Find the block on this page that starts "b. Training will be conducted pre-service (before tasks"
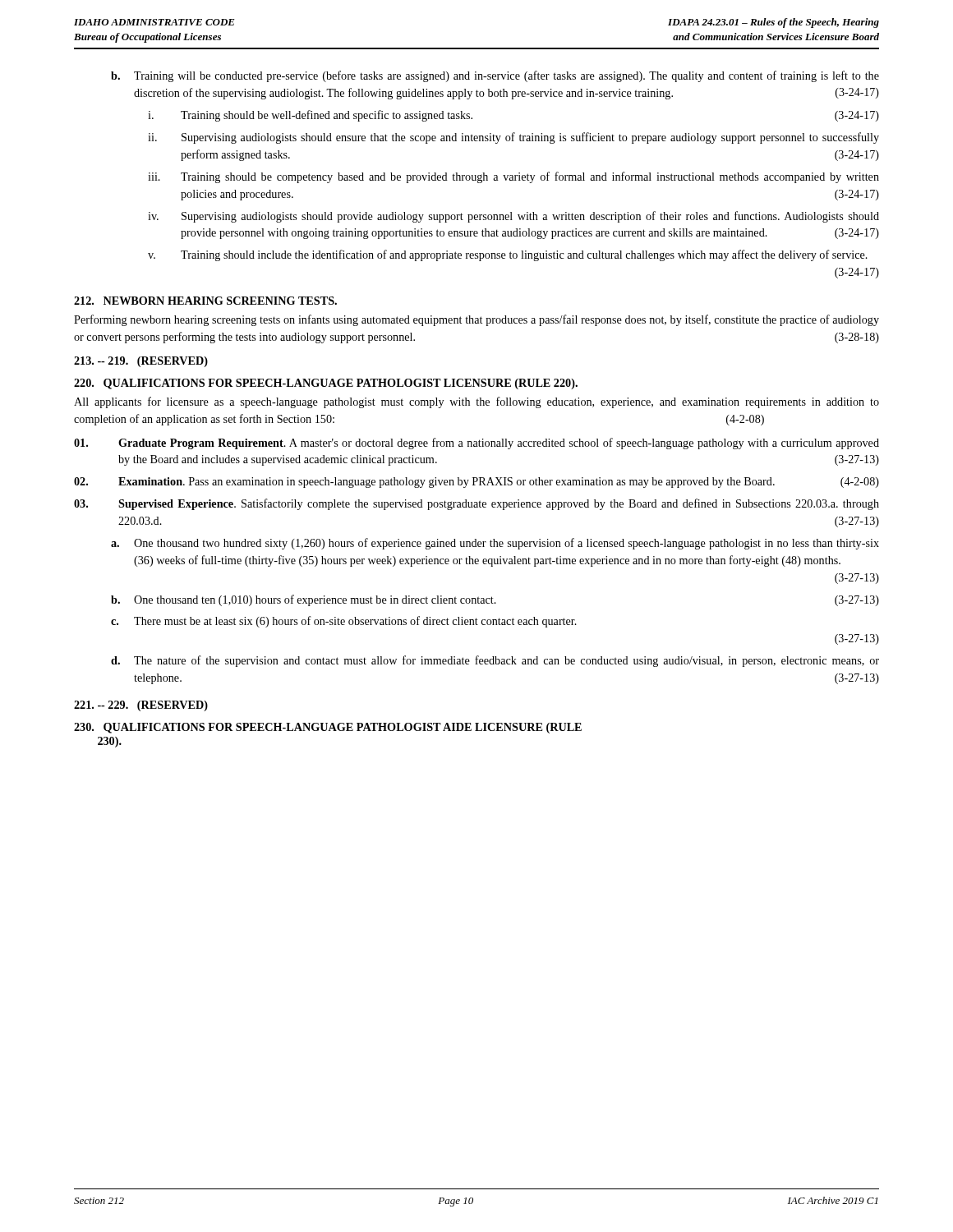The height and width of the screenshot is (1232, 953). [495, 85]
